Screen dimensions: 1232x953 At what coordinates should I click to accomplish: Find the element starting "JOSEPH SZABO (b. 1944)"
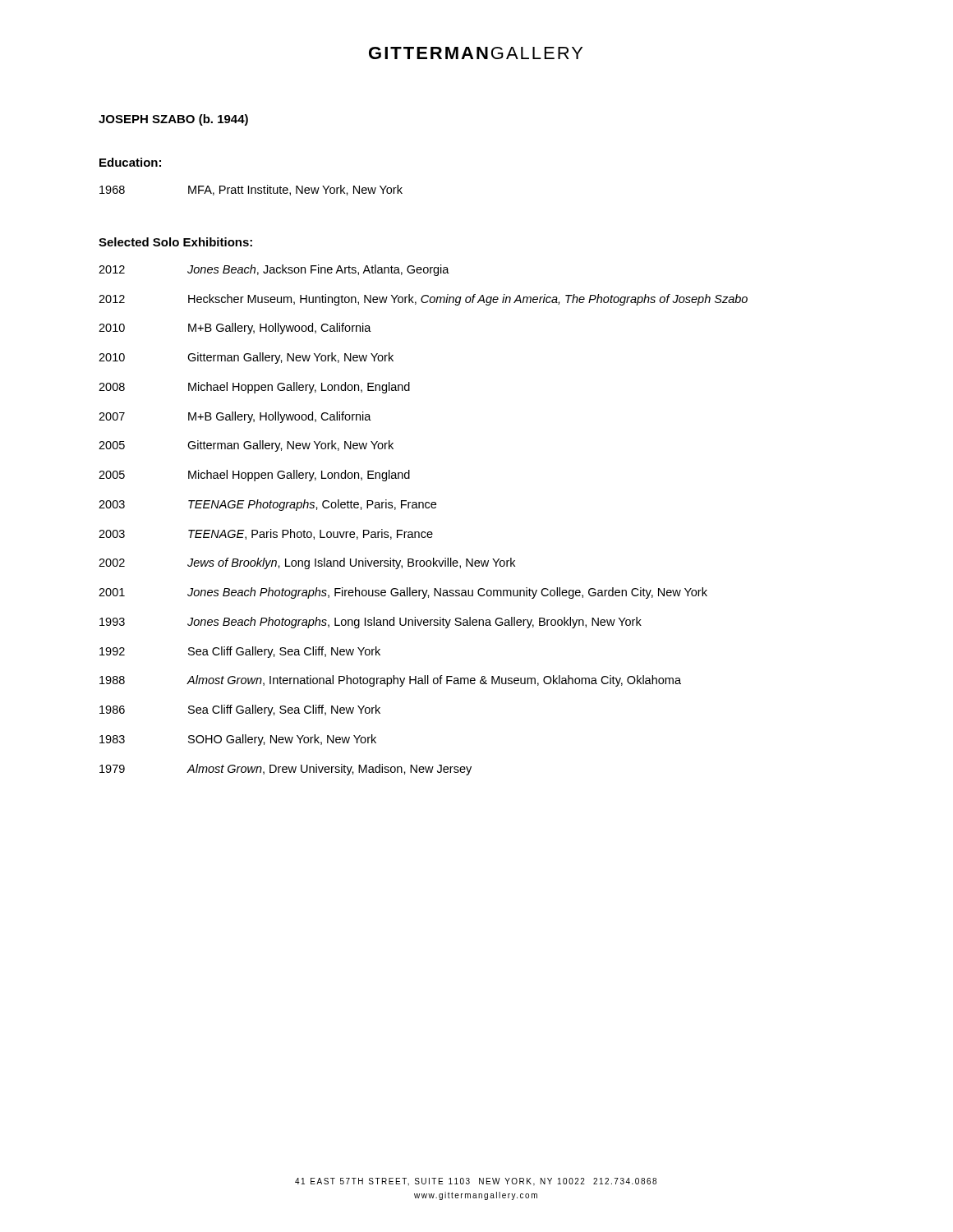click(x=174, y=119)
